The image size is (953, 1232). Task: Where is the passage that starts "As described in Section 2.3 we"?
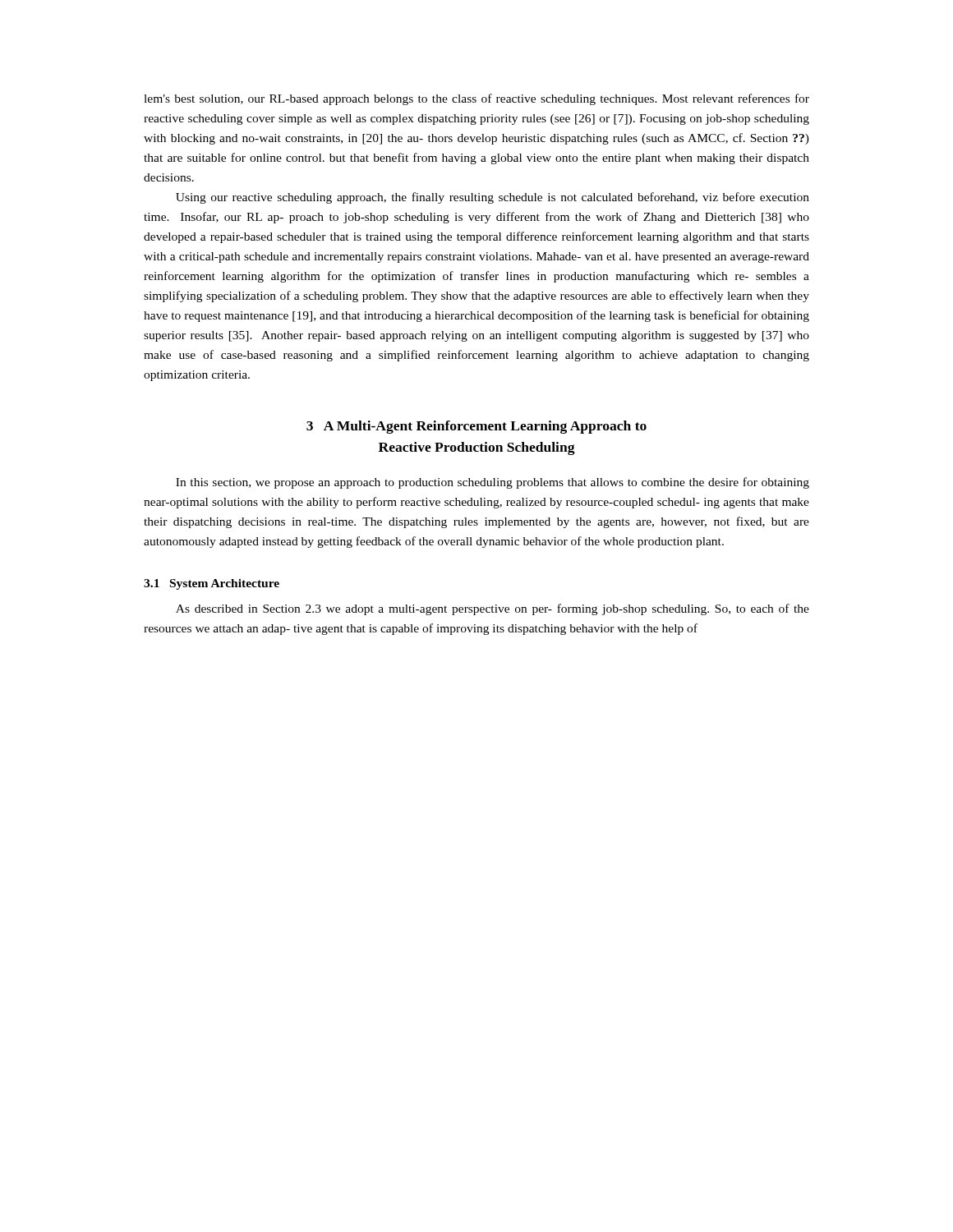pos(476,619)
